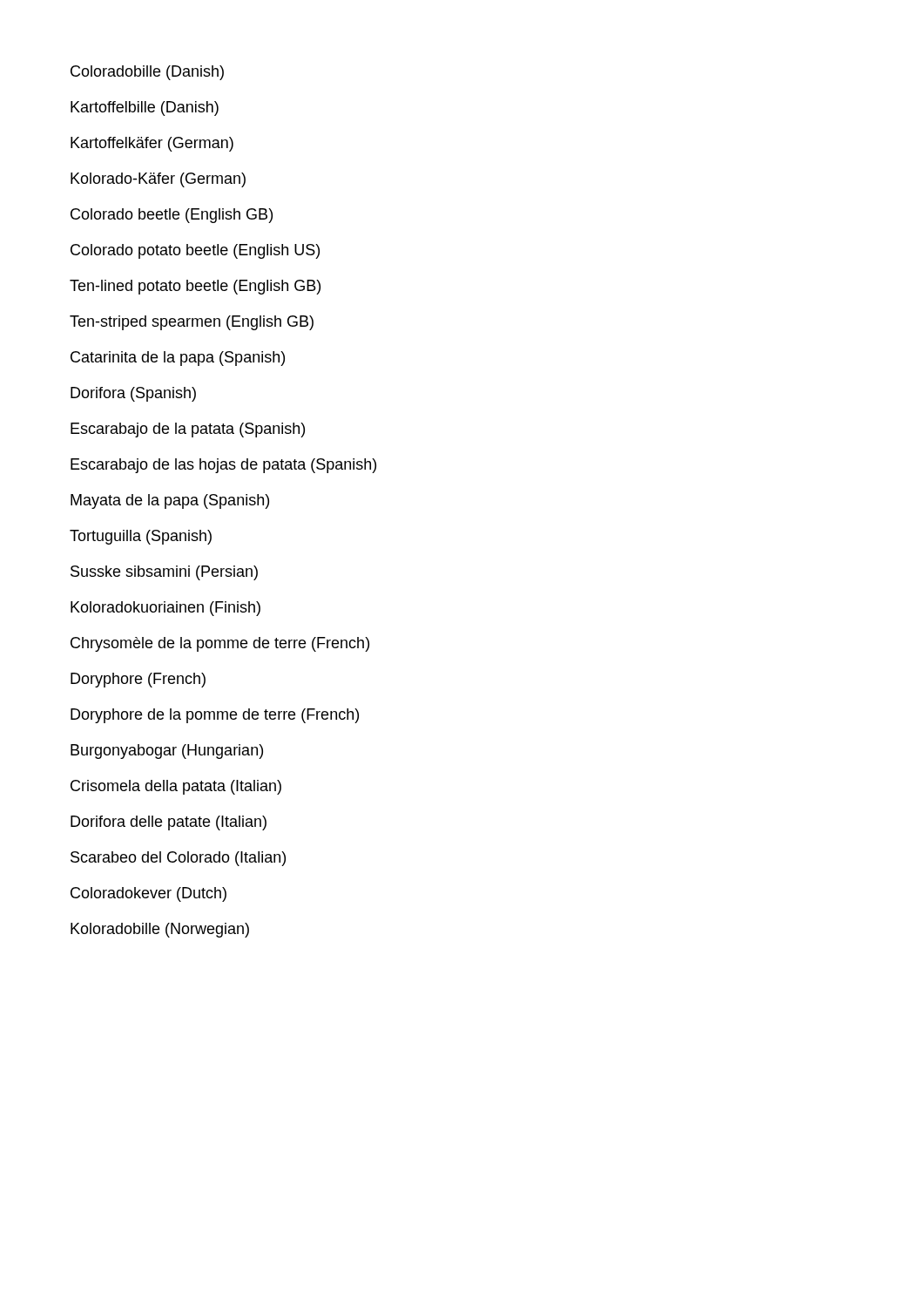The image size is (924, 1307).
Task: Click where it says "Coloradokever (Dutch)"
Action: (x=149, y=893)
